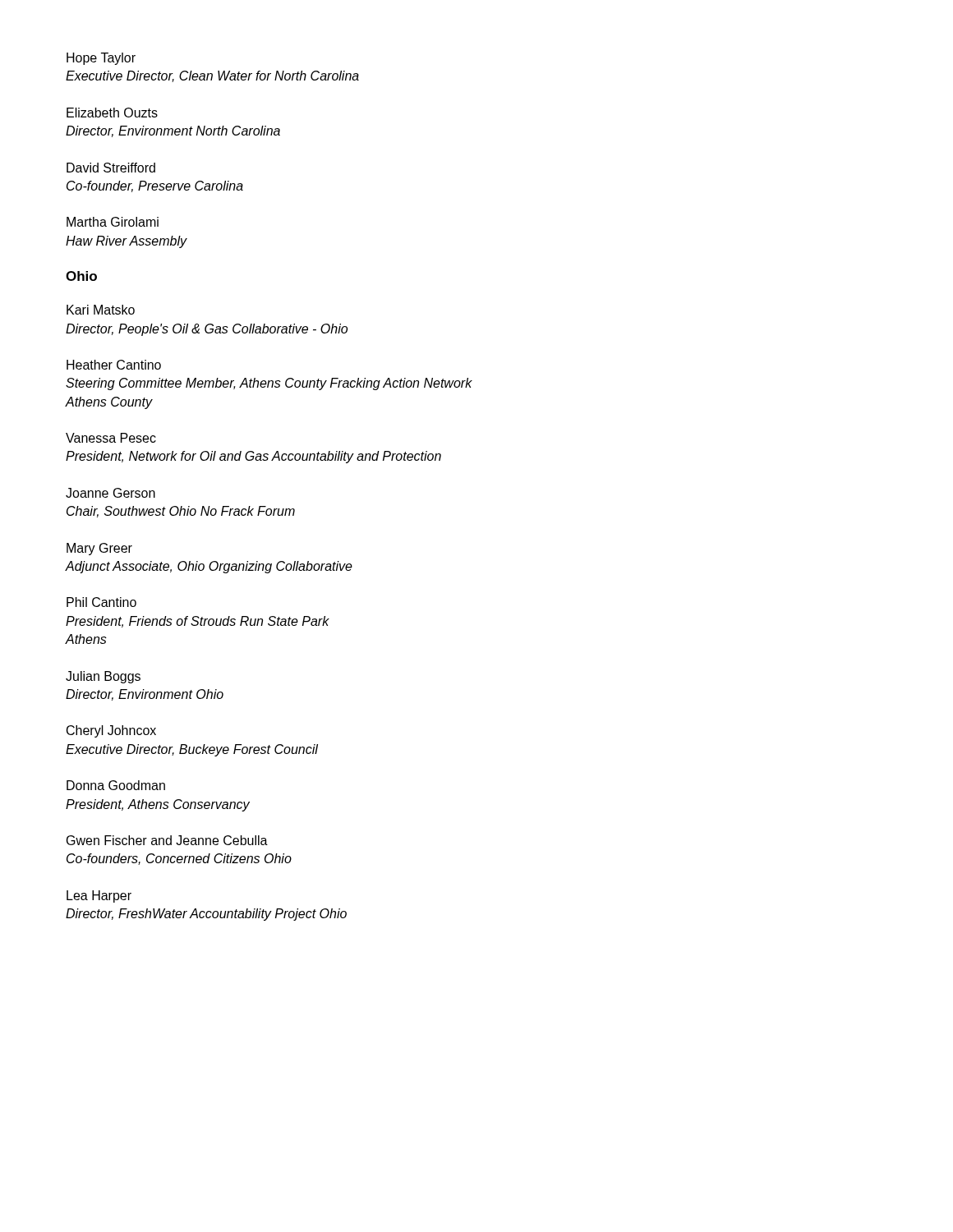Find the block on this page that starts "David Streifford Co-founder,"
Viewport: 953px width, 1232px height.
tap(111, 168)
